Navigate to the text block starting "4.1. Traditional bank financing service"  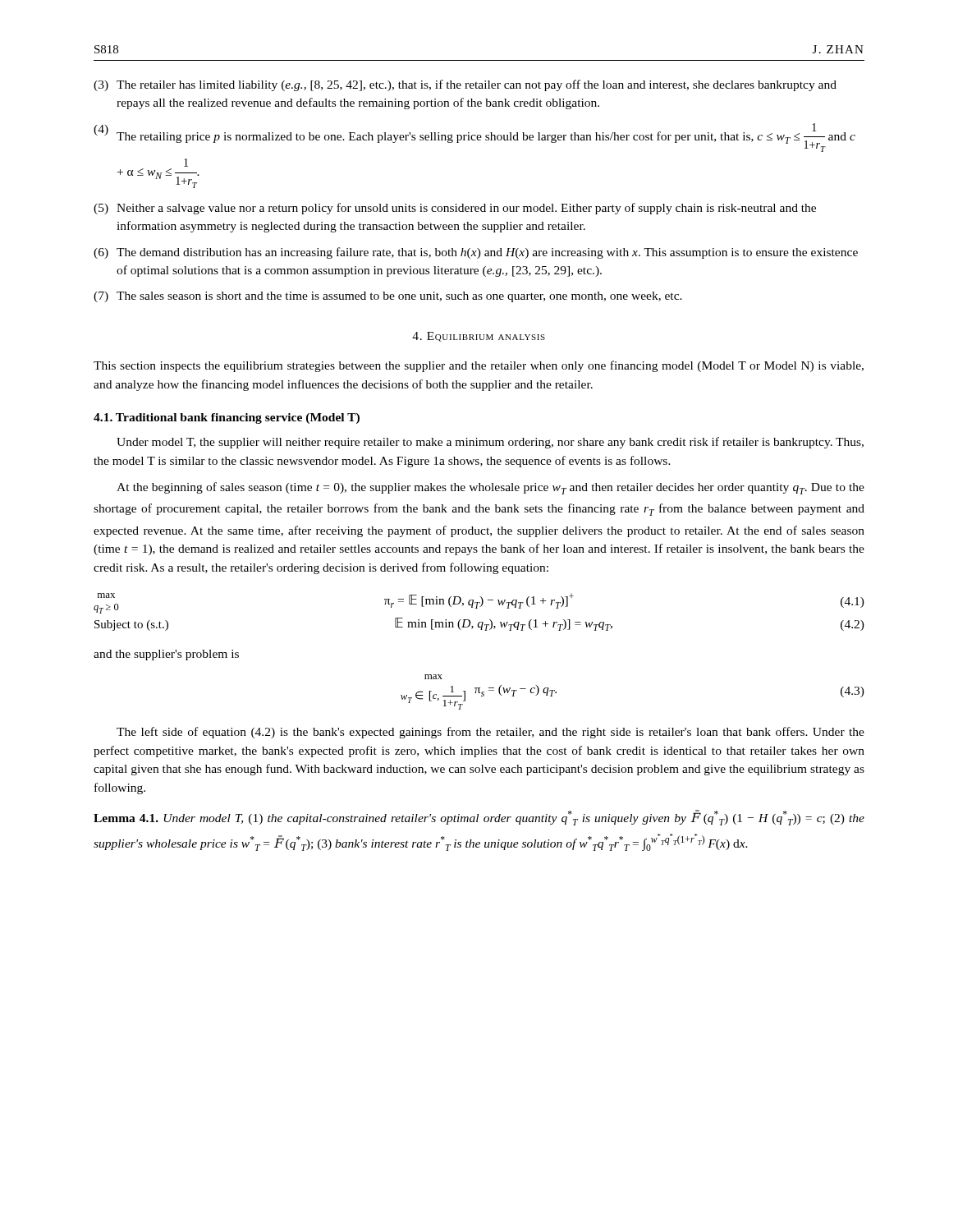tap(227, 418)
